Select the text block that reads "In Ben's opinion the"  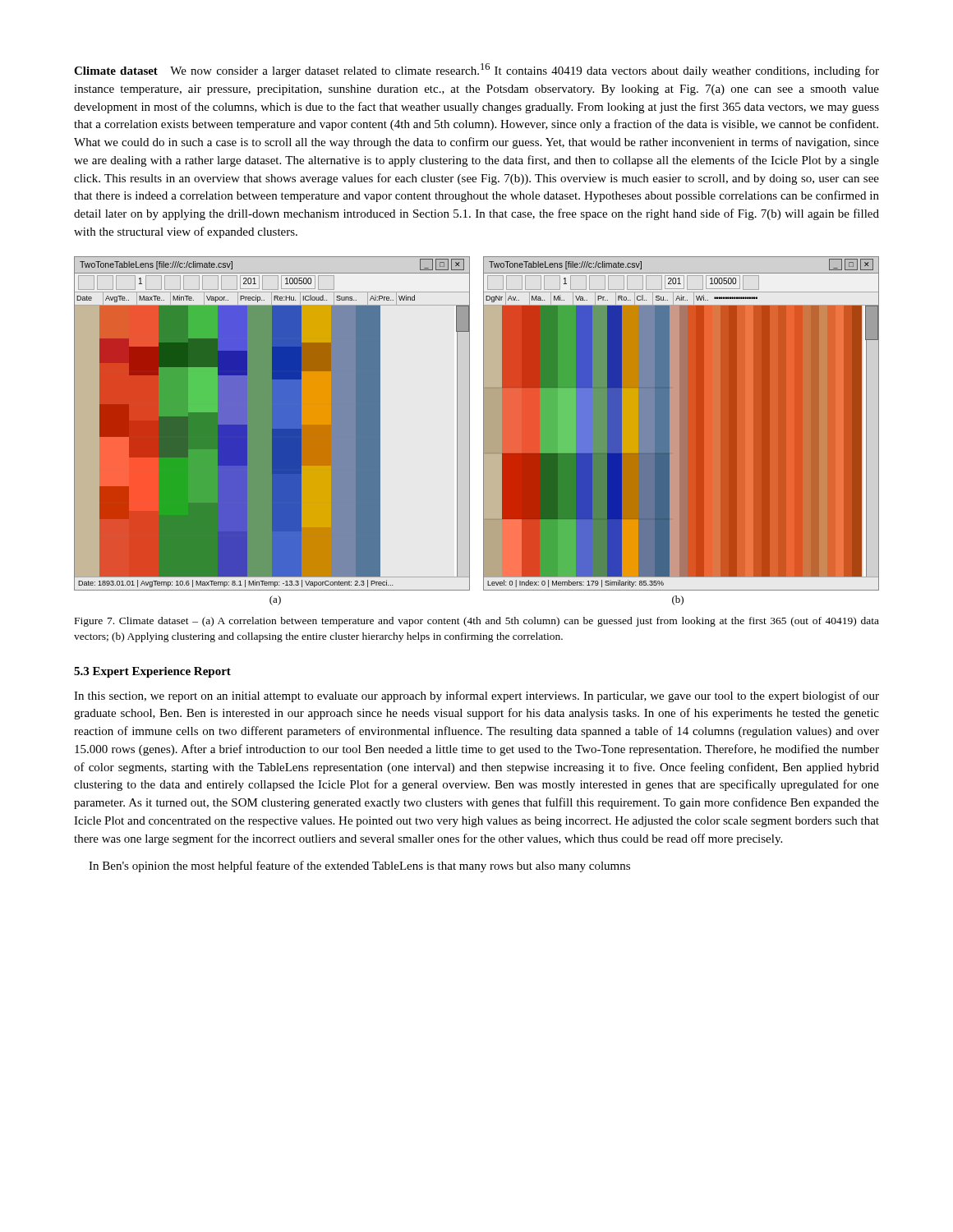pyautogui.click(x=360, y=866)
